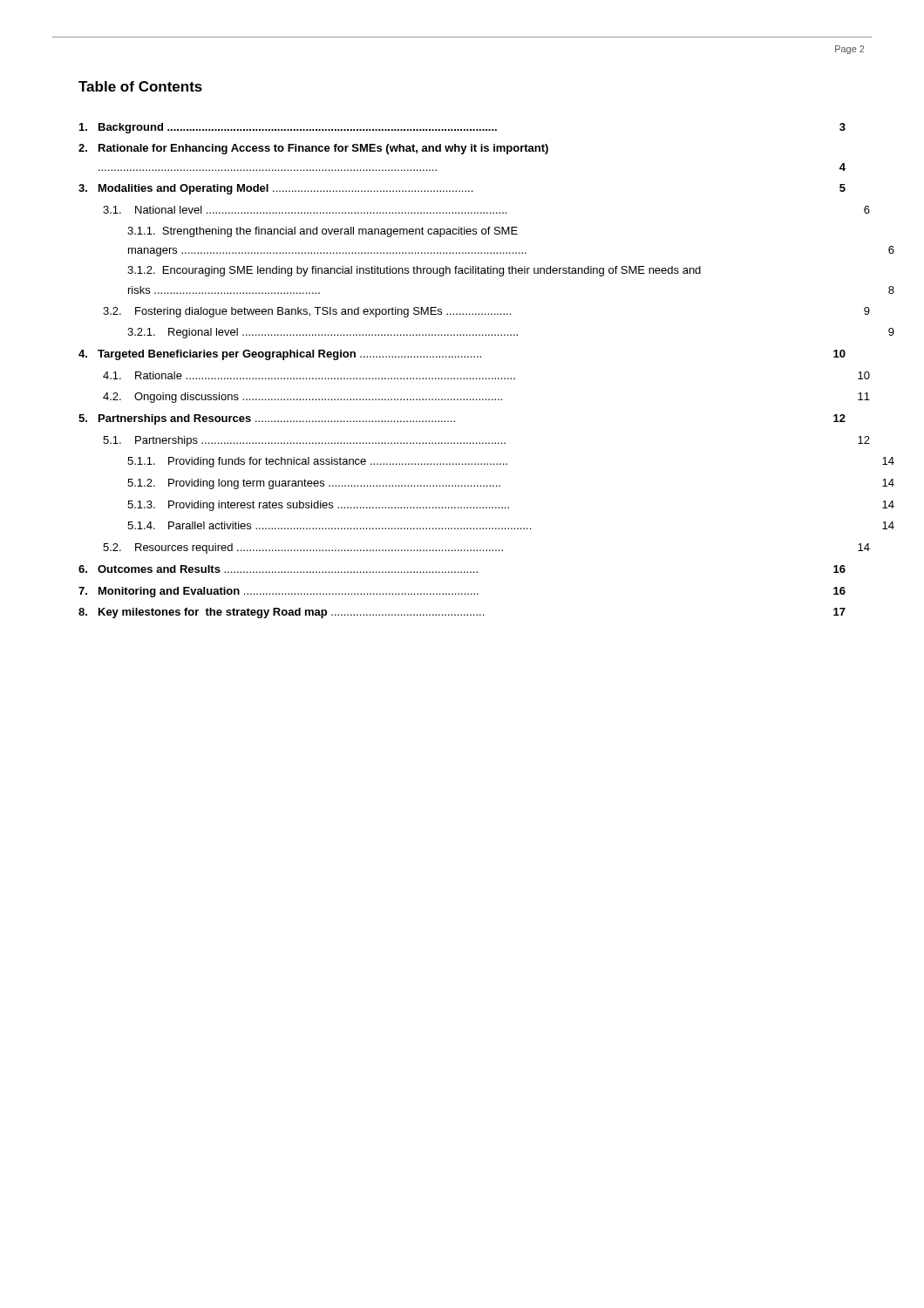The height and width of the screenshot is (1308, 924).
Task: Click on the passage starting "2. Rationale for Enhancing Access to"
Action: point(462,158)
